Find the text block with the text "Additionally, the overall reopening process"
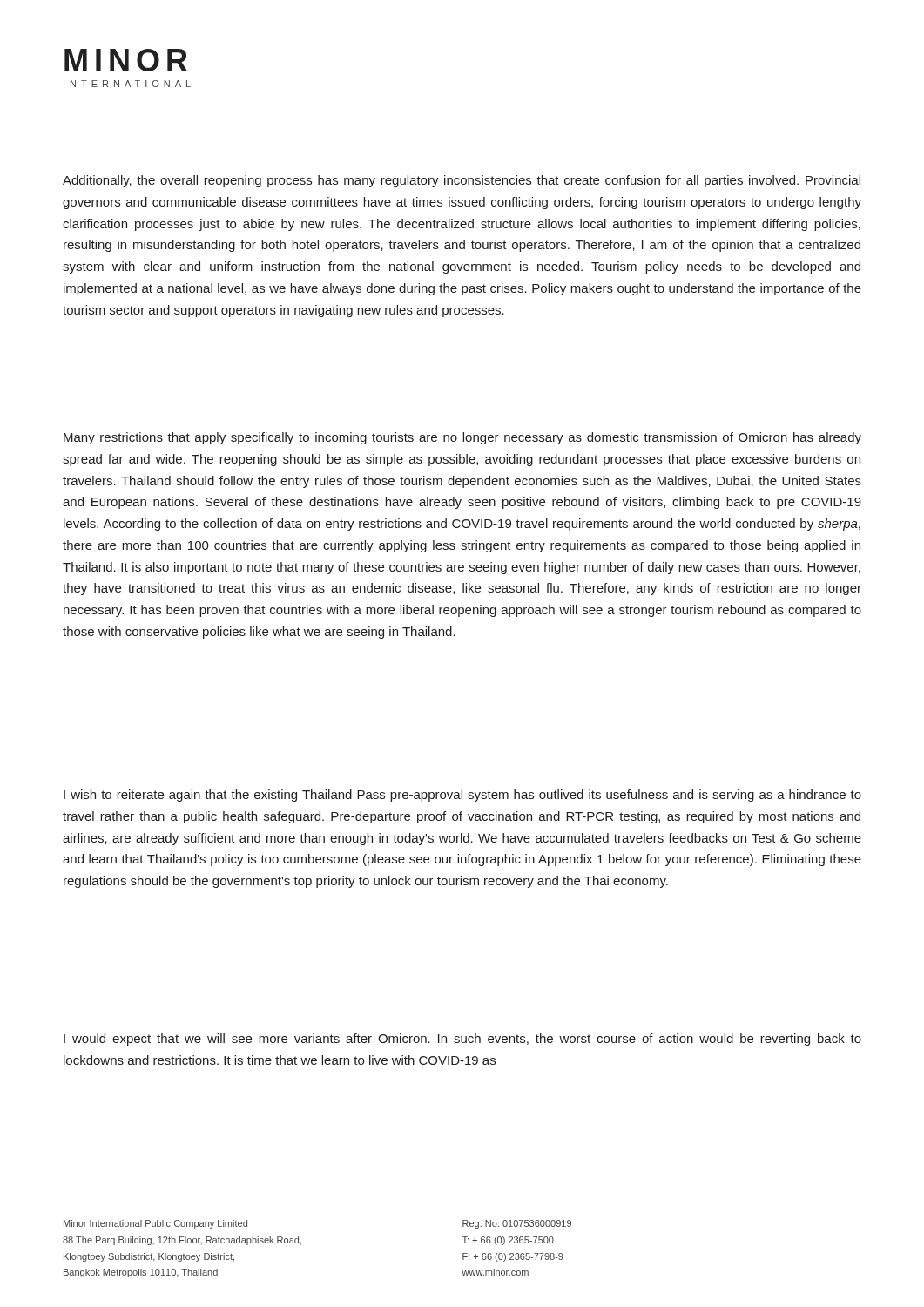The height and width of the screenshot is (1307, 924). (x=462, y=245)
